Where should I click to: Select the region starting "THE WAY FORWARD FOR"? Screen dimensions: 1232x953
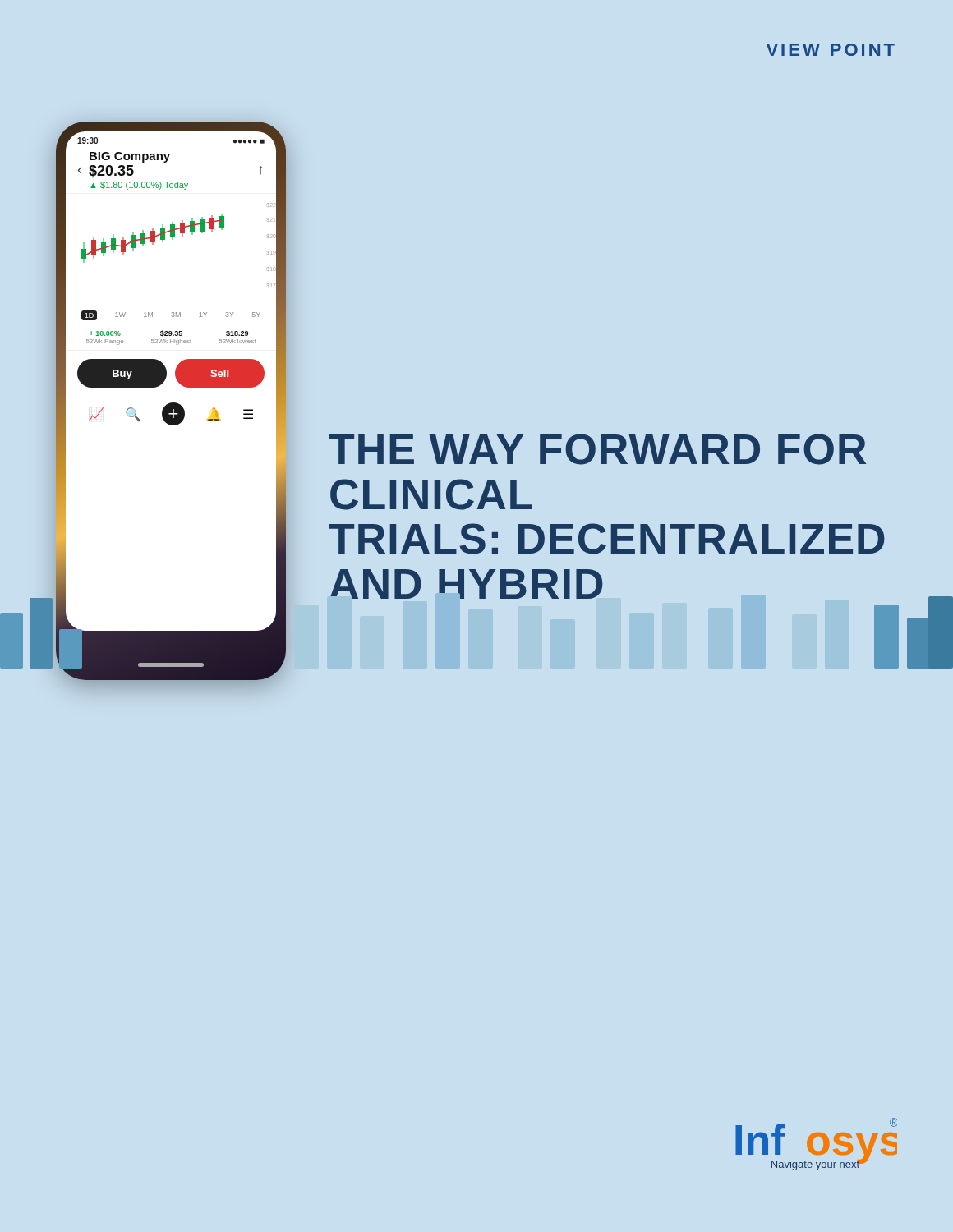click(x=608, y=517)
